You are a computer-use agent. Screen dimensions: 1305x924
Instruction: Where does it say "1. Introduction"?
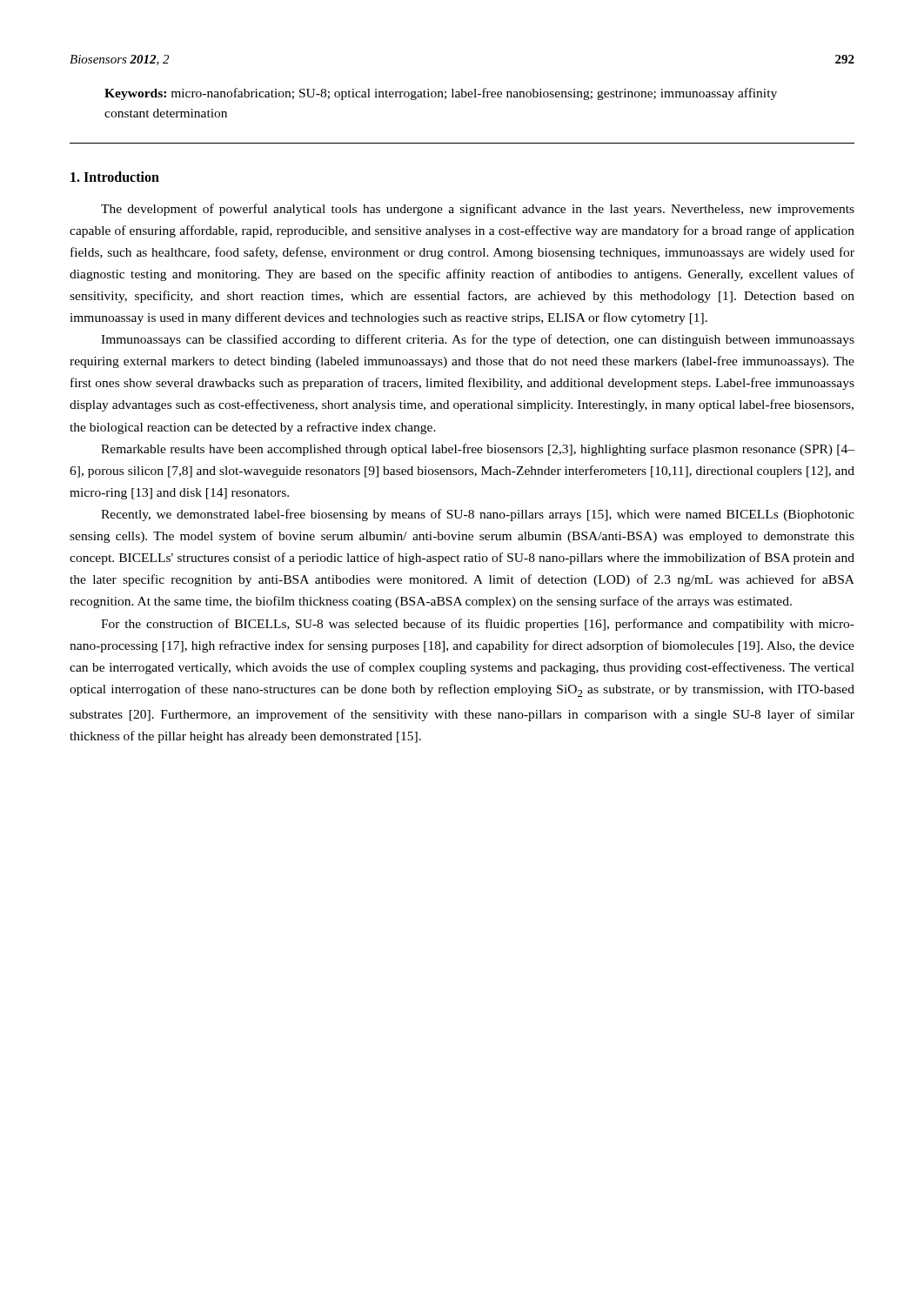(114, 177)
